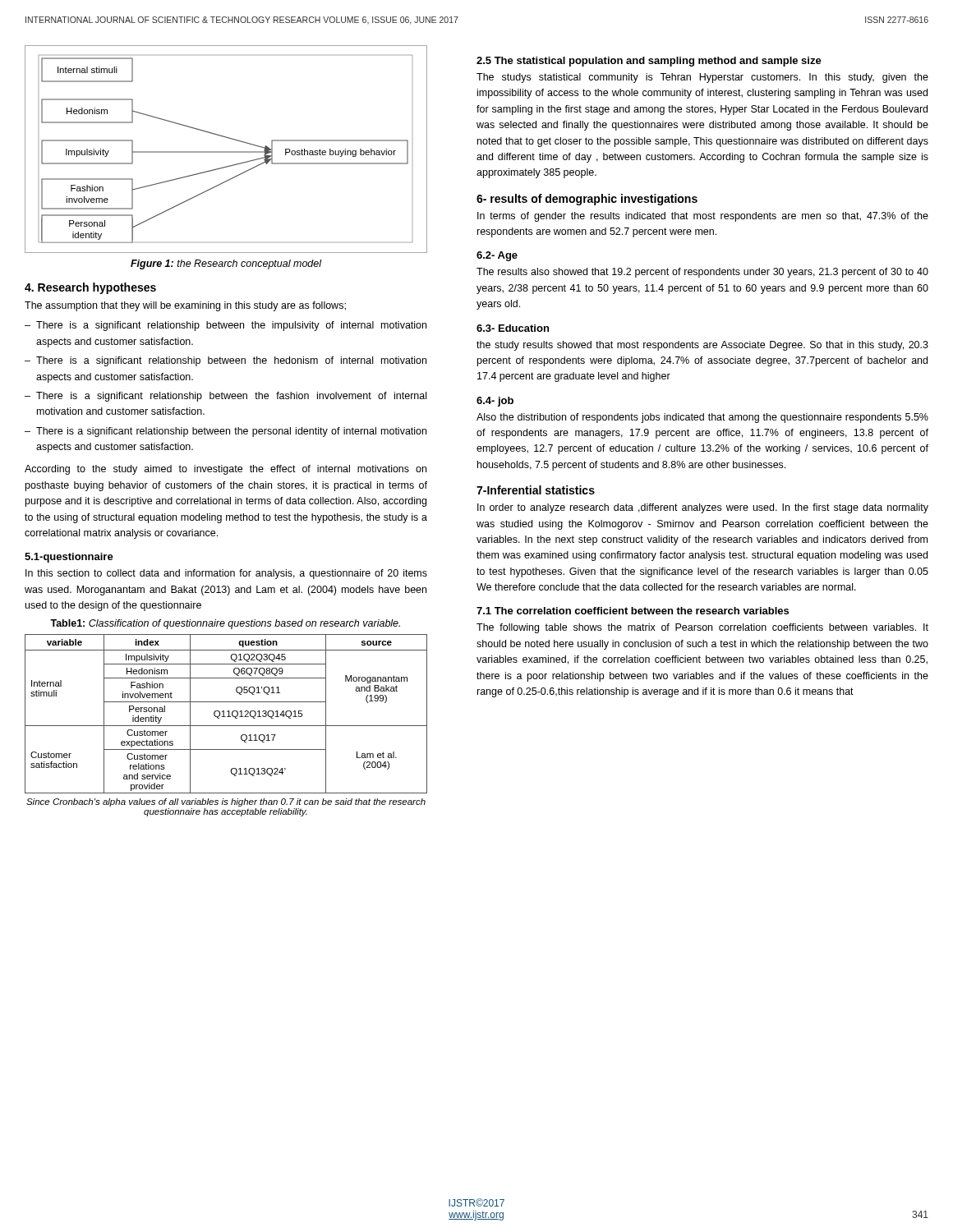Point to the region starting "Also the distribution of respondents jobs"
The height and width of the screenshot is (1232, 953).
702,441
